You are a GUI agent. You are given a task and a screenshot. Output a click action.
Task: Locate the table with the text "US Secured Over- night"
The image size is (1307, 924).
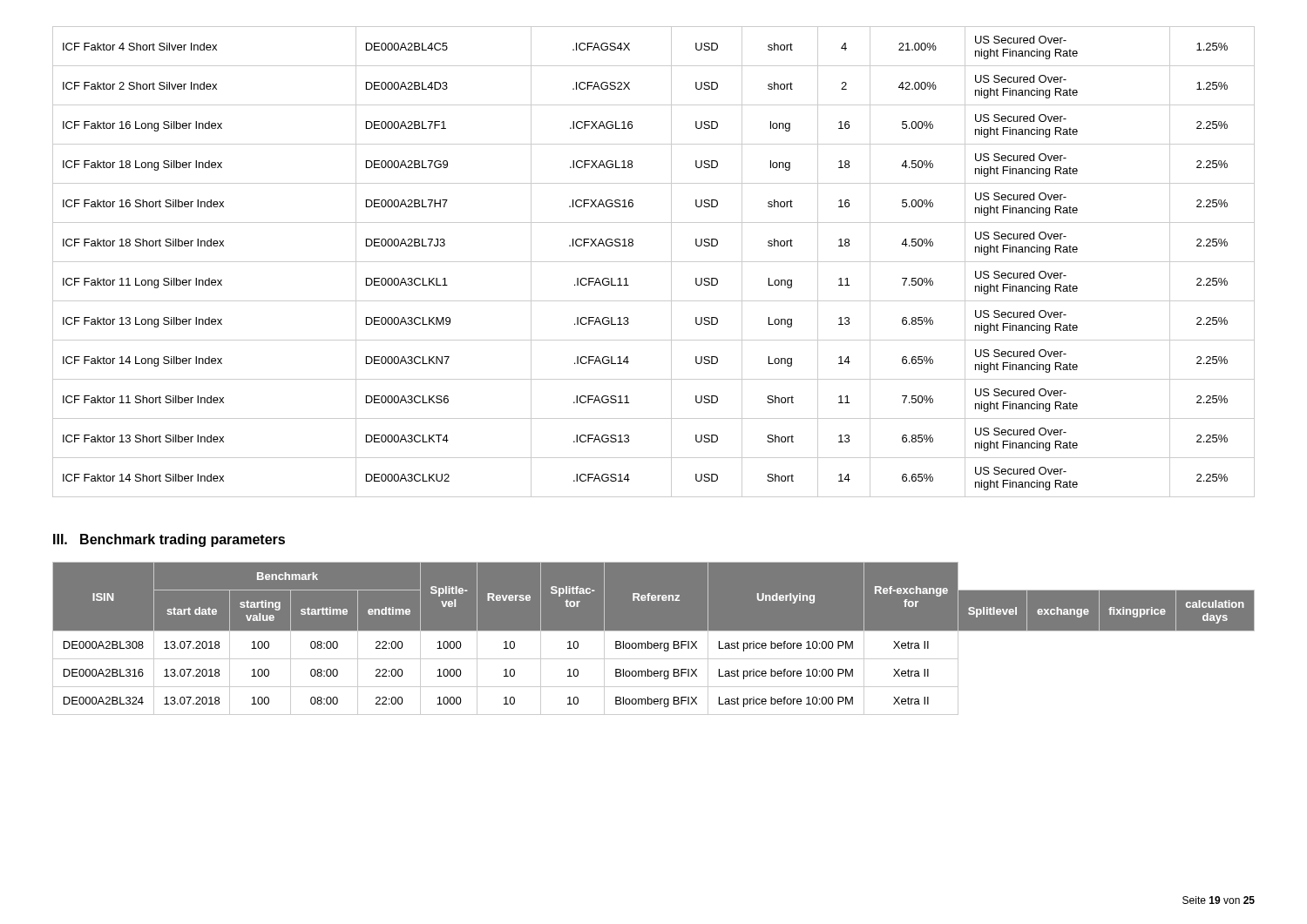(x=654, y=262)
